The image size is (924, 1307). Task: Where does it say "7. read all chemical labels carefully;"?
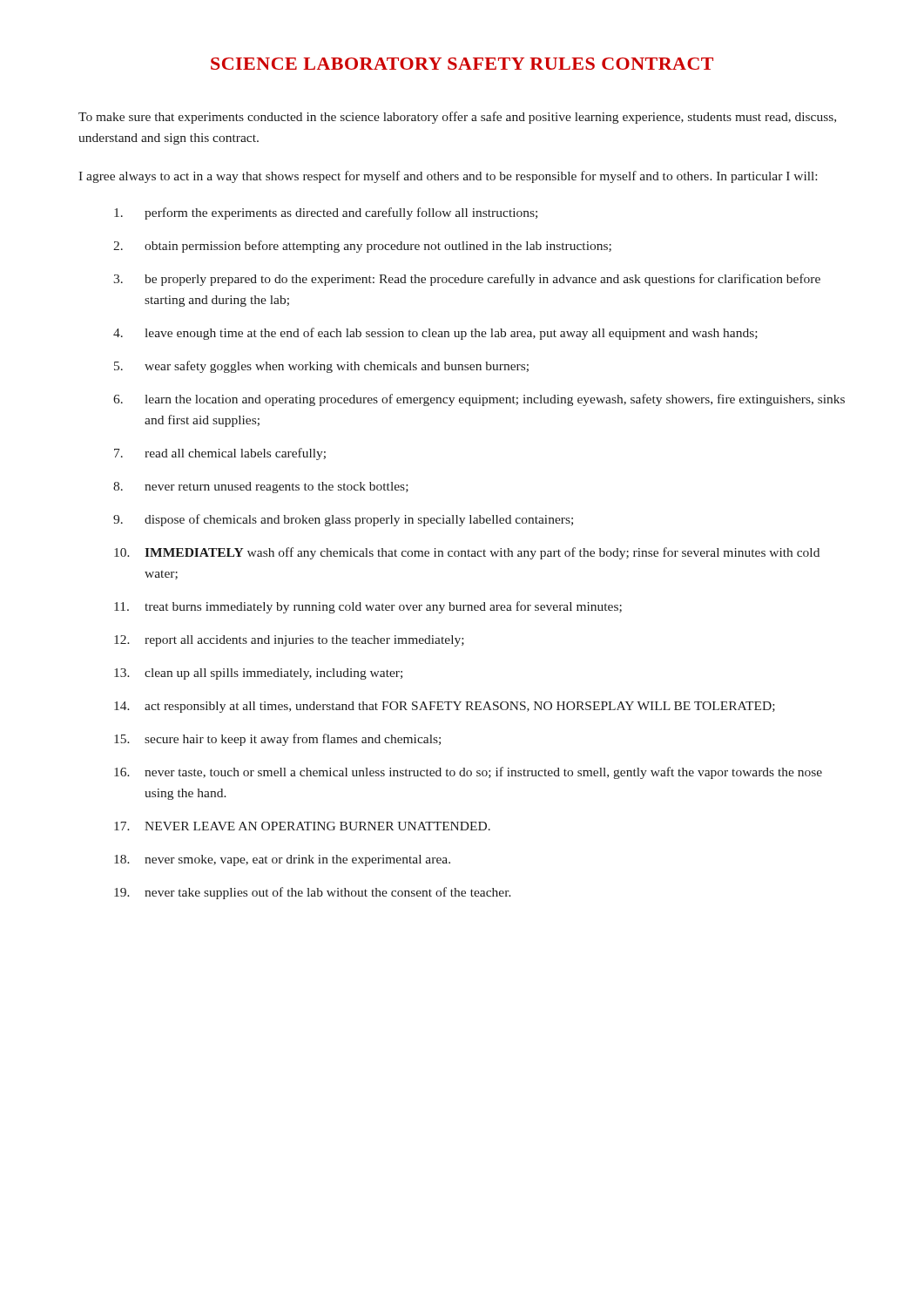tap(220, 454)
